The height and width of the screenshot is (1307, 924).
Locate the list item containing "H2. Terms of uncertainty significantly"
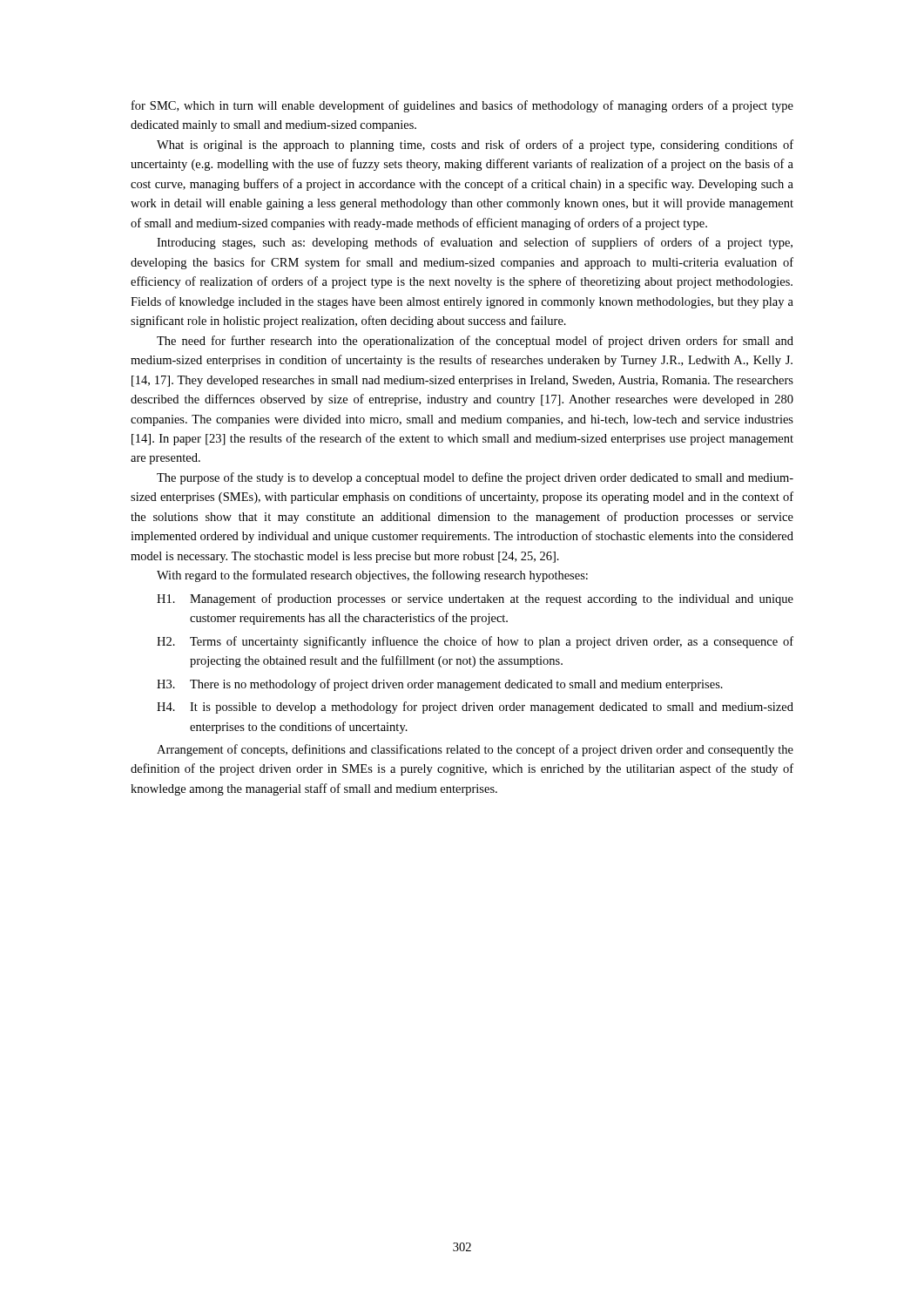(x=462, y=651)
